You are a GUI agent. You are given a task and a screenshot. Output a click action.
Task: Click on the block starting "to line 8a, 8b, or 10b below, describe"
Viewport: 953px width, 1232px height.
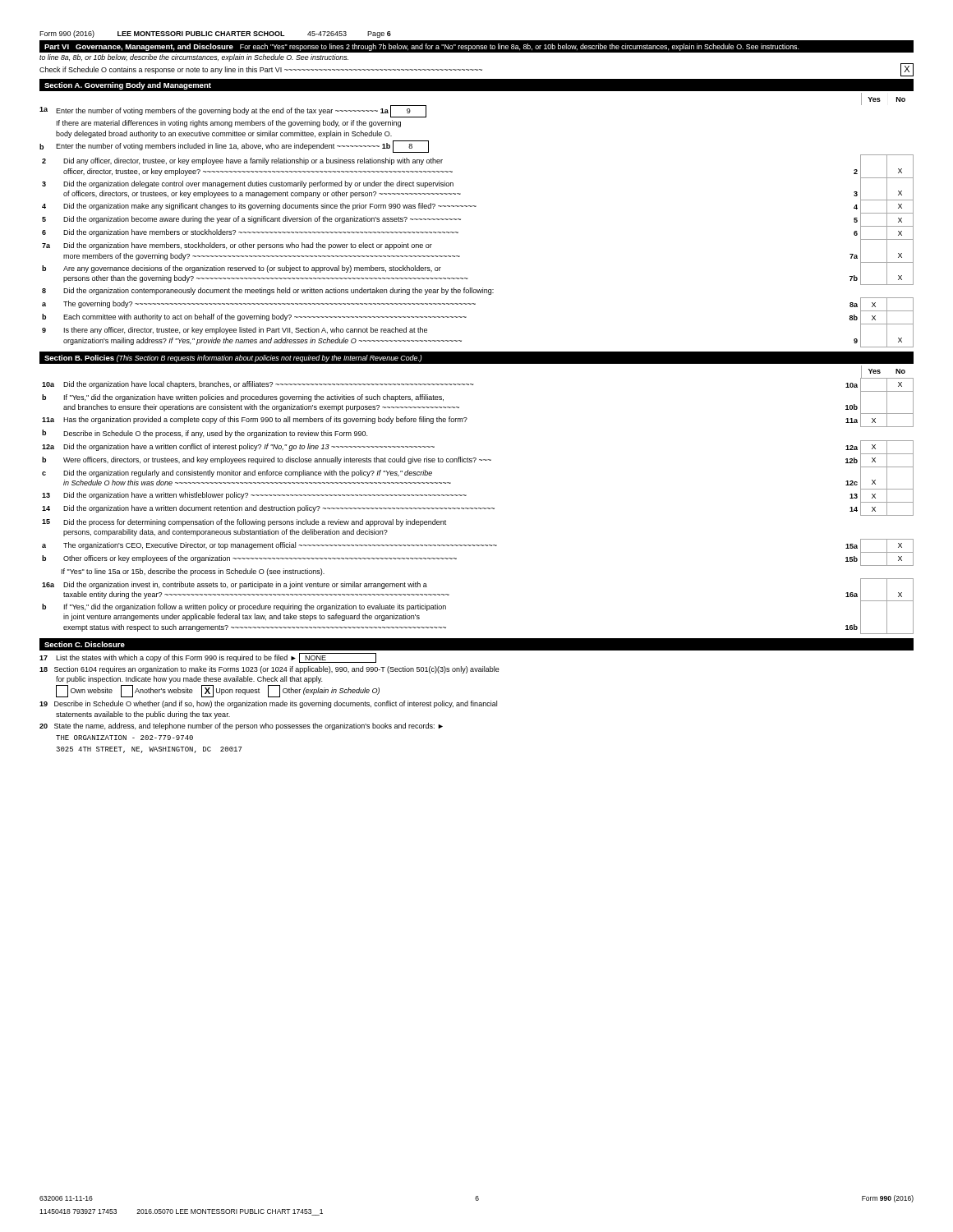tap(194, 57)
